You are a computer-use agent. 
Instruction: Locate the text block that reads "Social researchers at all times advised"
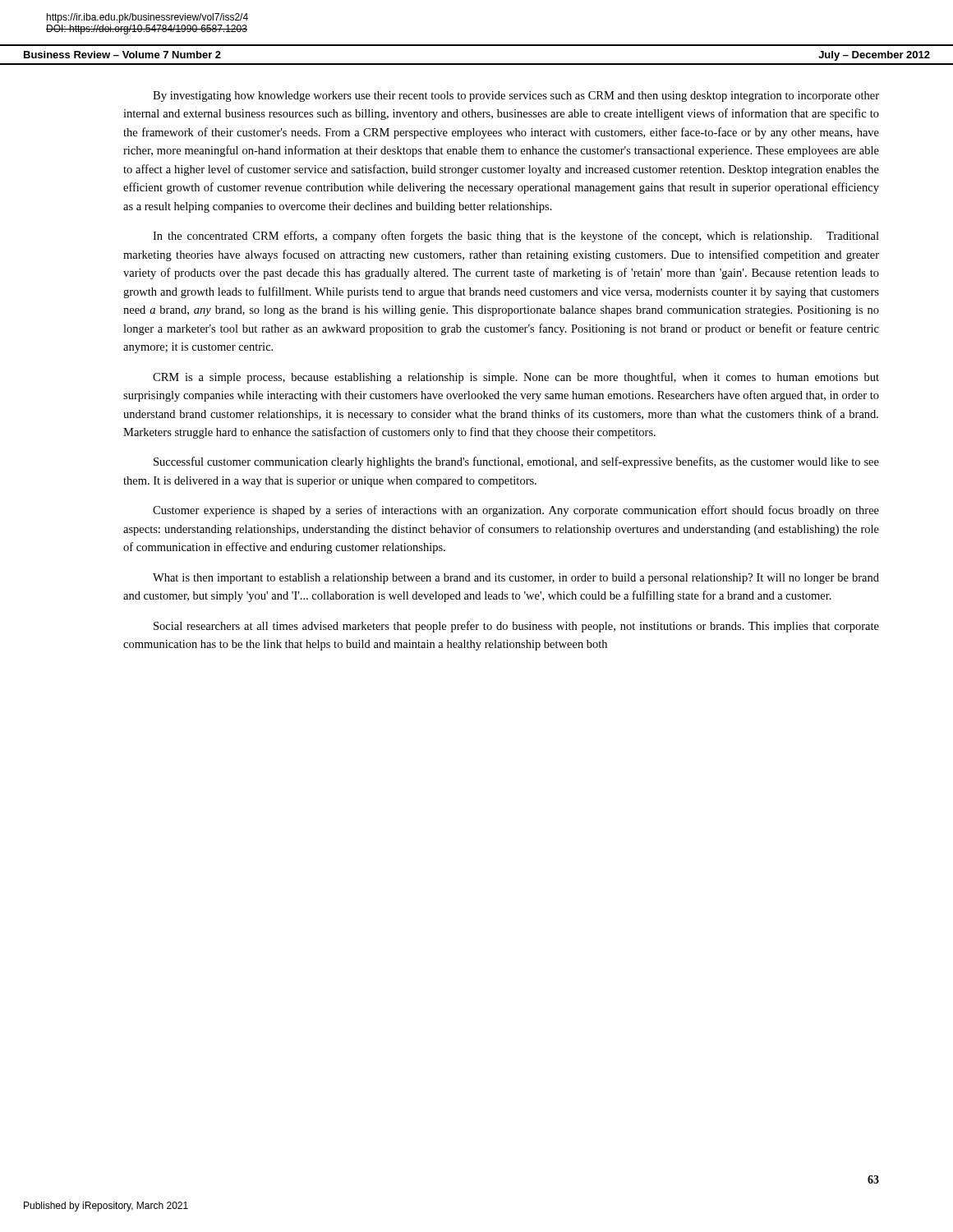coord(501,635)
